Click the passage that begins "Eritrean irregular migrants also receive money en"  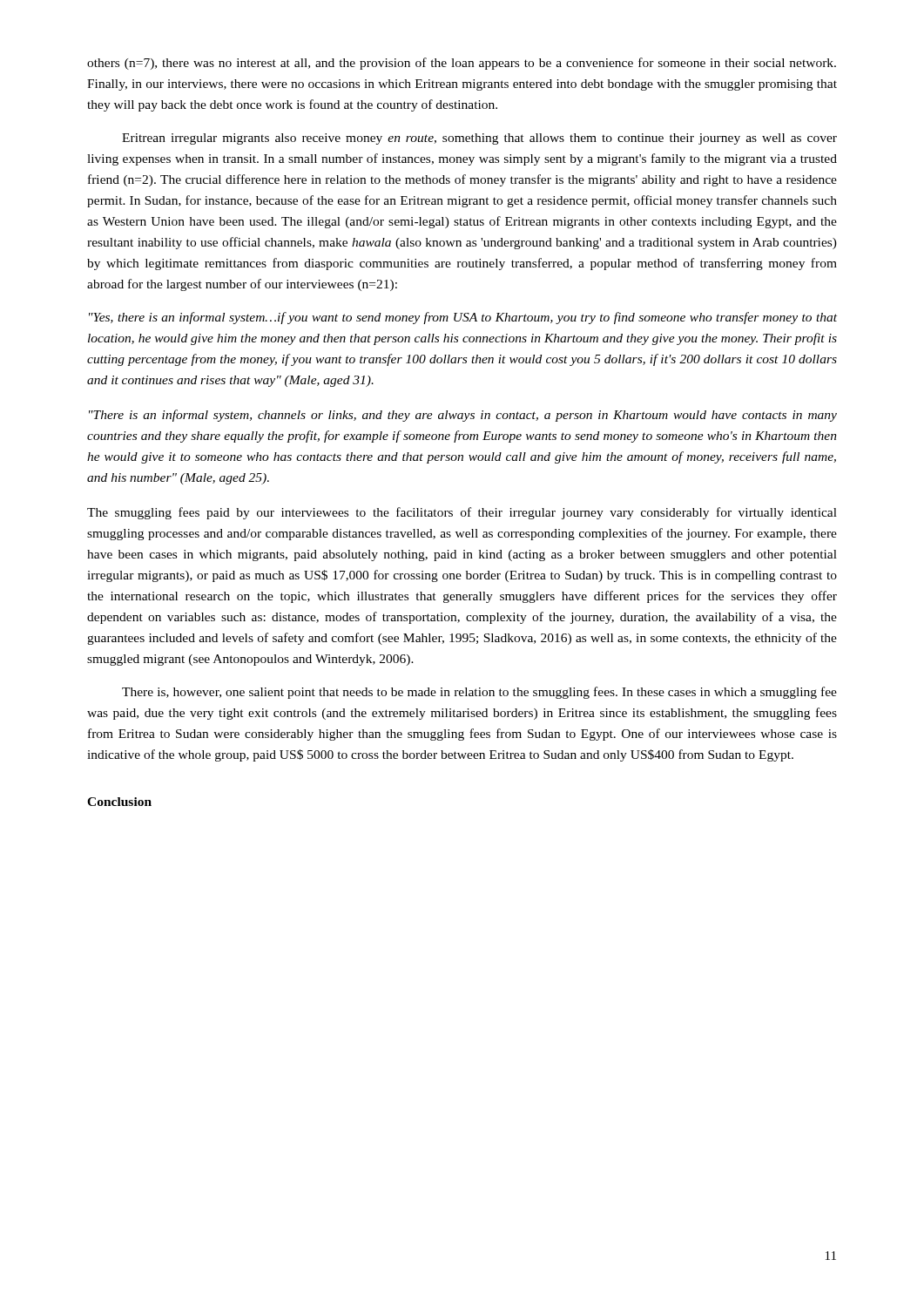click(462, 211)
